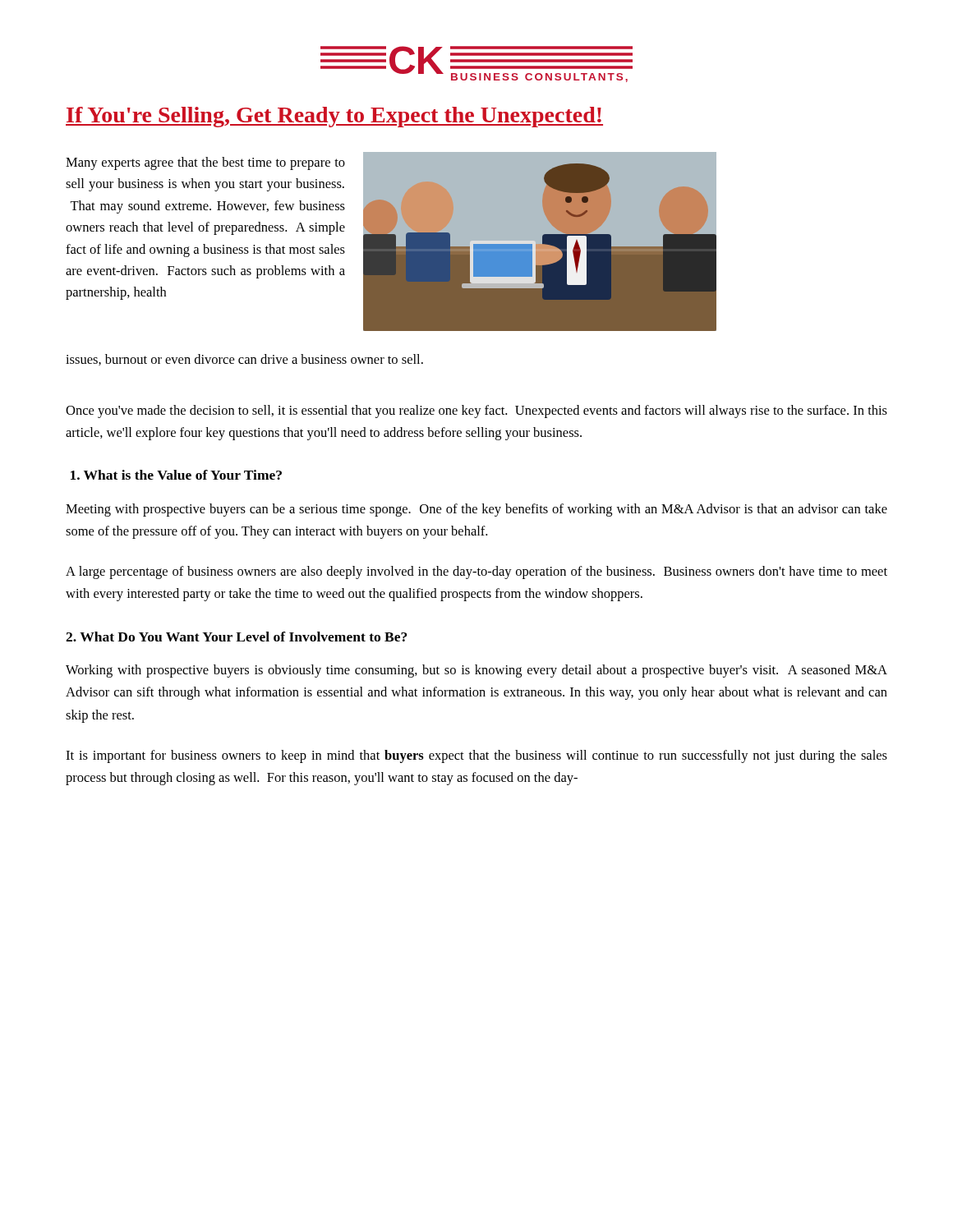Select the text block that reads "Many experts agree that"
Screen dimensions: 1232x953
coord(205,227)
